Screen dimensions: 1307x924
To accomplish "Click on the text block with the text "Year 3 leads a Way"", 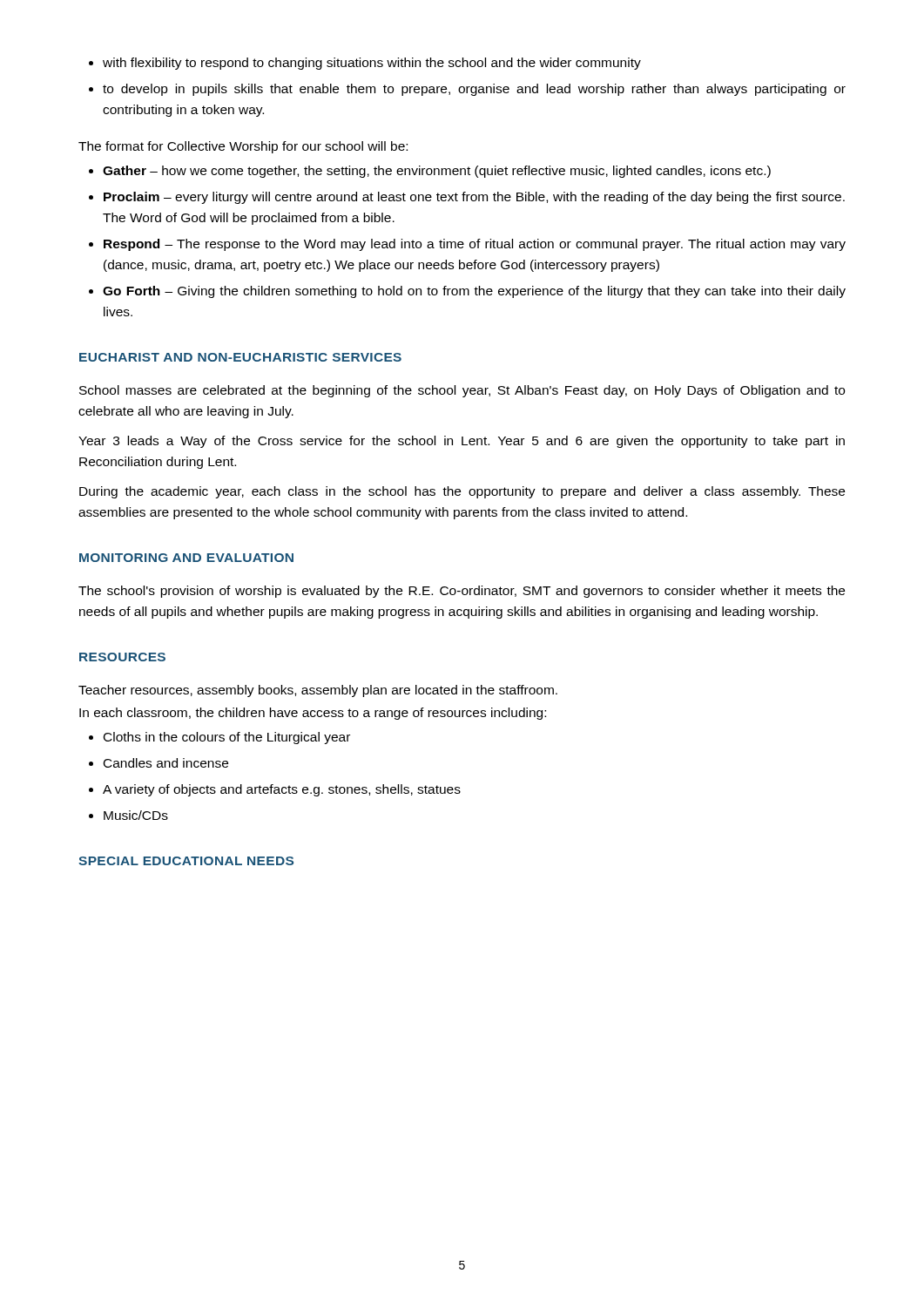I will 462,452.
